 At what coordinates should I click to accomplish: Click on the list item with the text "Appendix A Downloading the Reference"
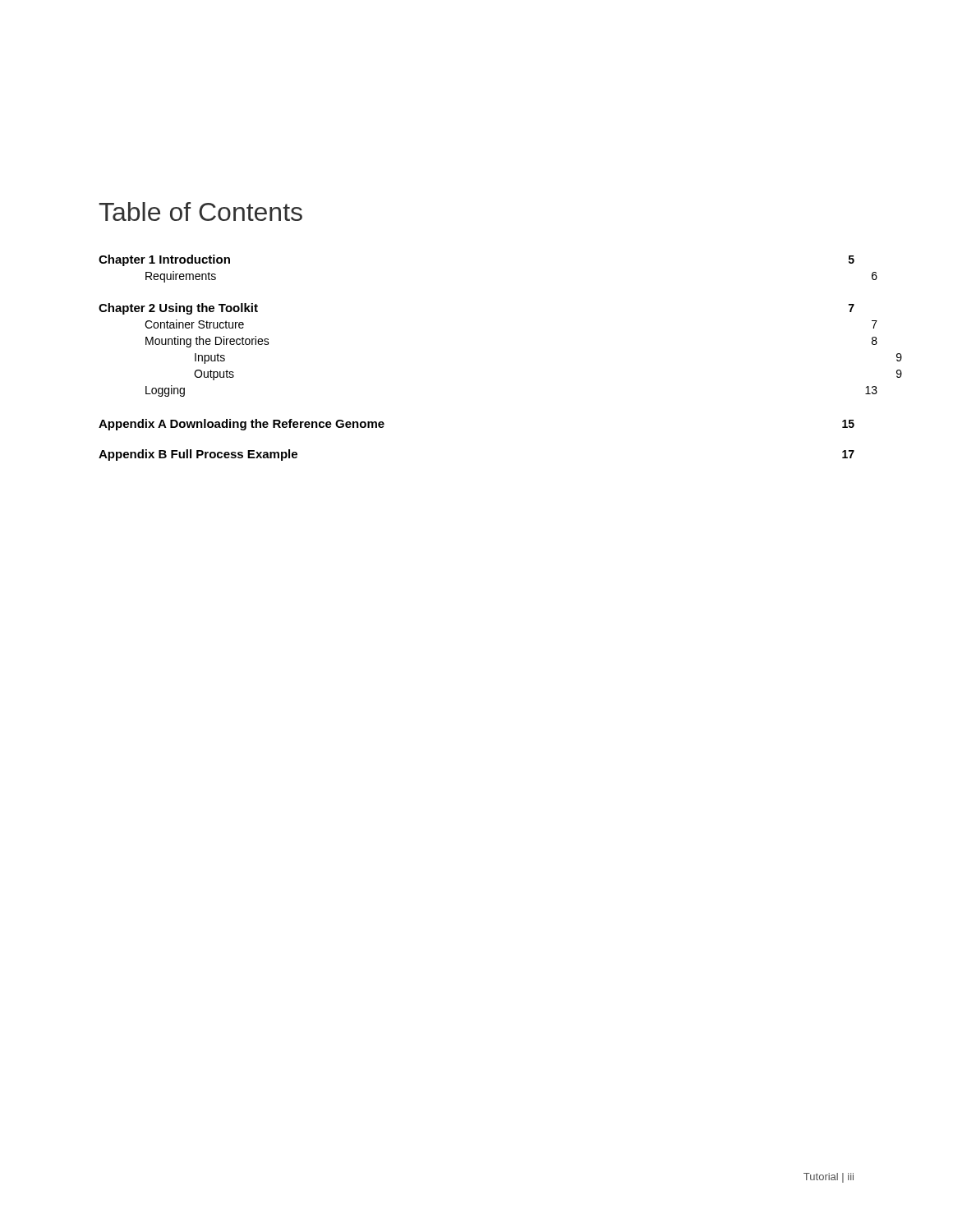coord(242,424)
